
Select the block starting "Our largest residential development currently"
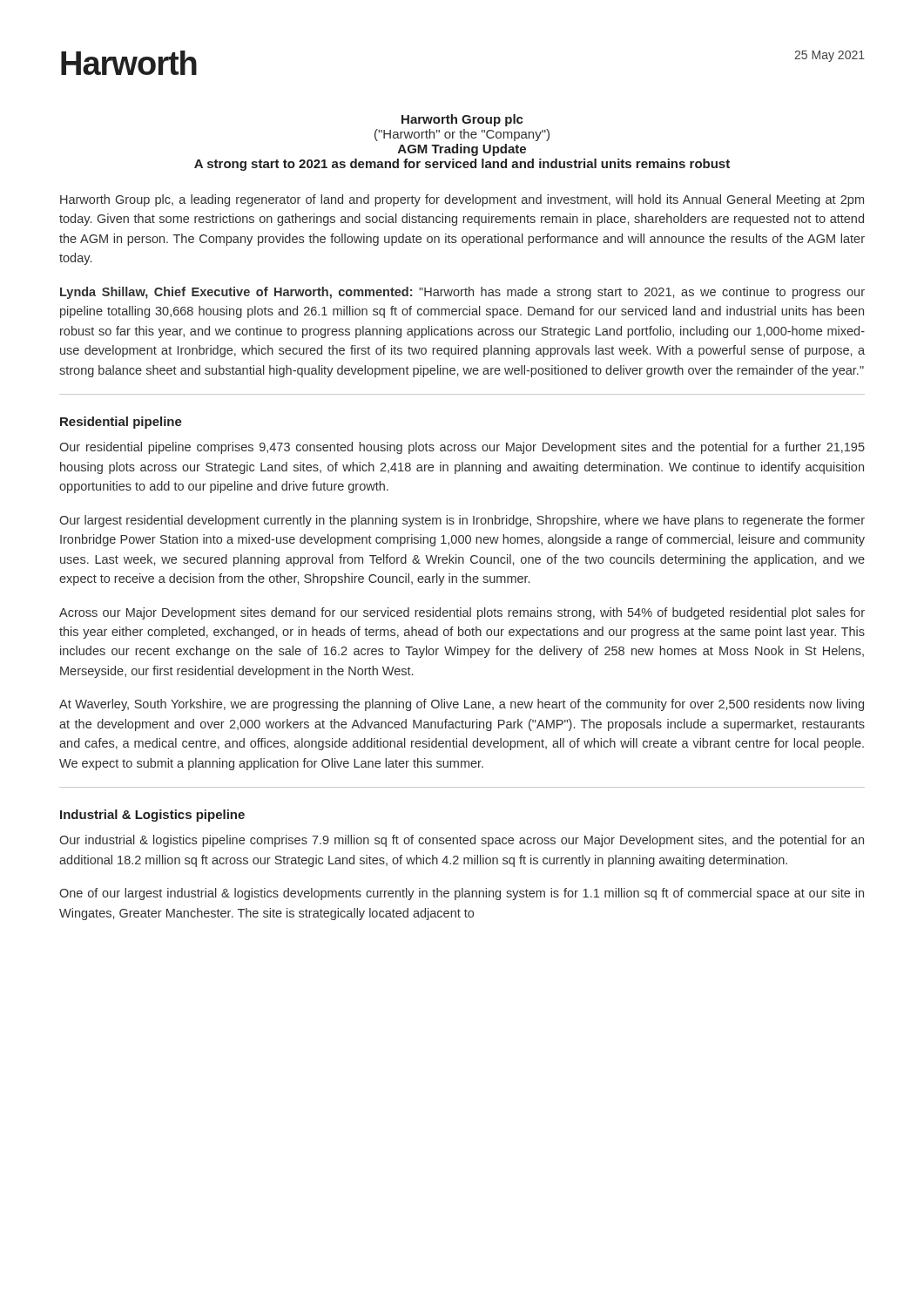pos(462,549)
